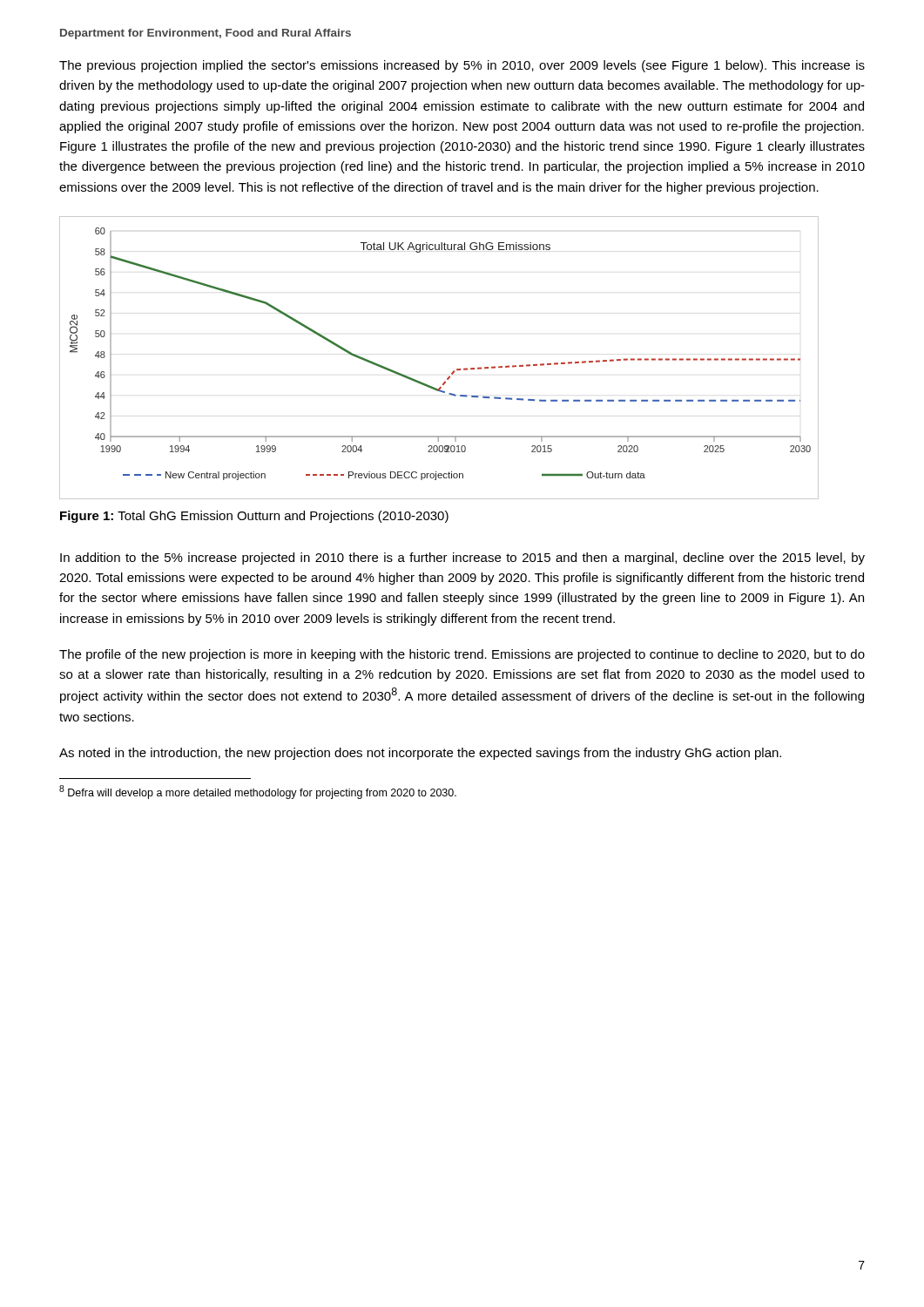Find the block on this page that starts "The profile of the"

pos(462,685)
